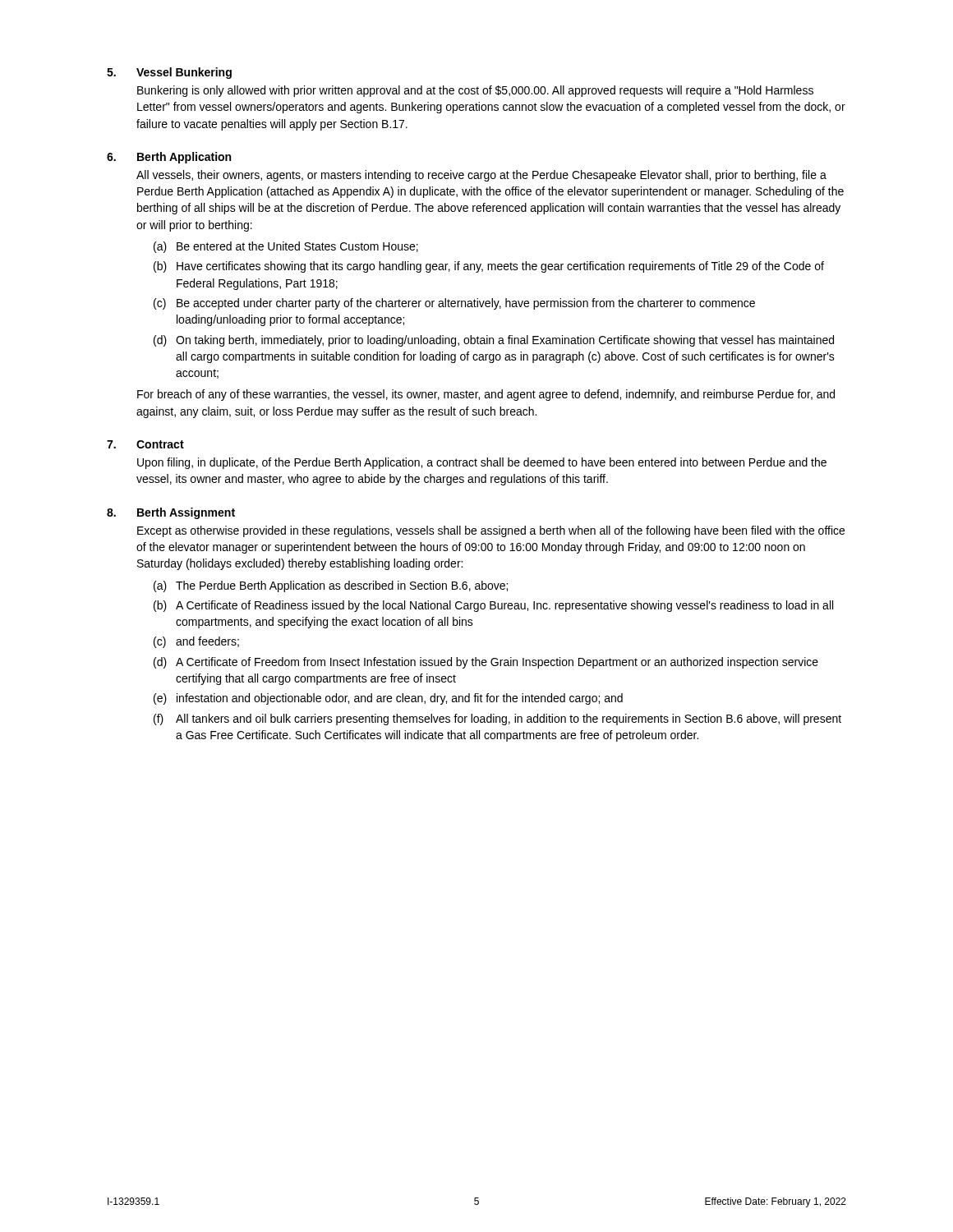Find the block on this page that starts "(e)infestation and objectionable odor, and are clean, dry,"
This screenshot has width=953, height=1232.
pyautogui.click(x=499, y=698)
